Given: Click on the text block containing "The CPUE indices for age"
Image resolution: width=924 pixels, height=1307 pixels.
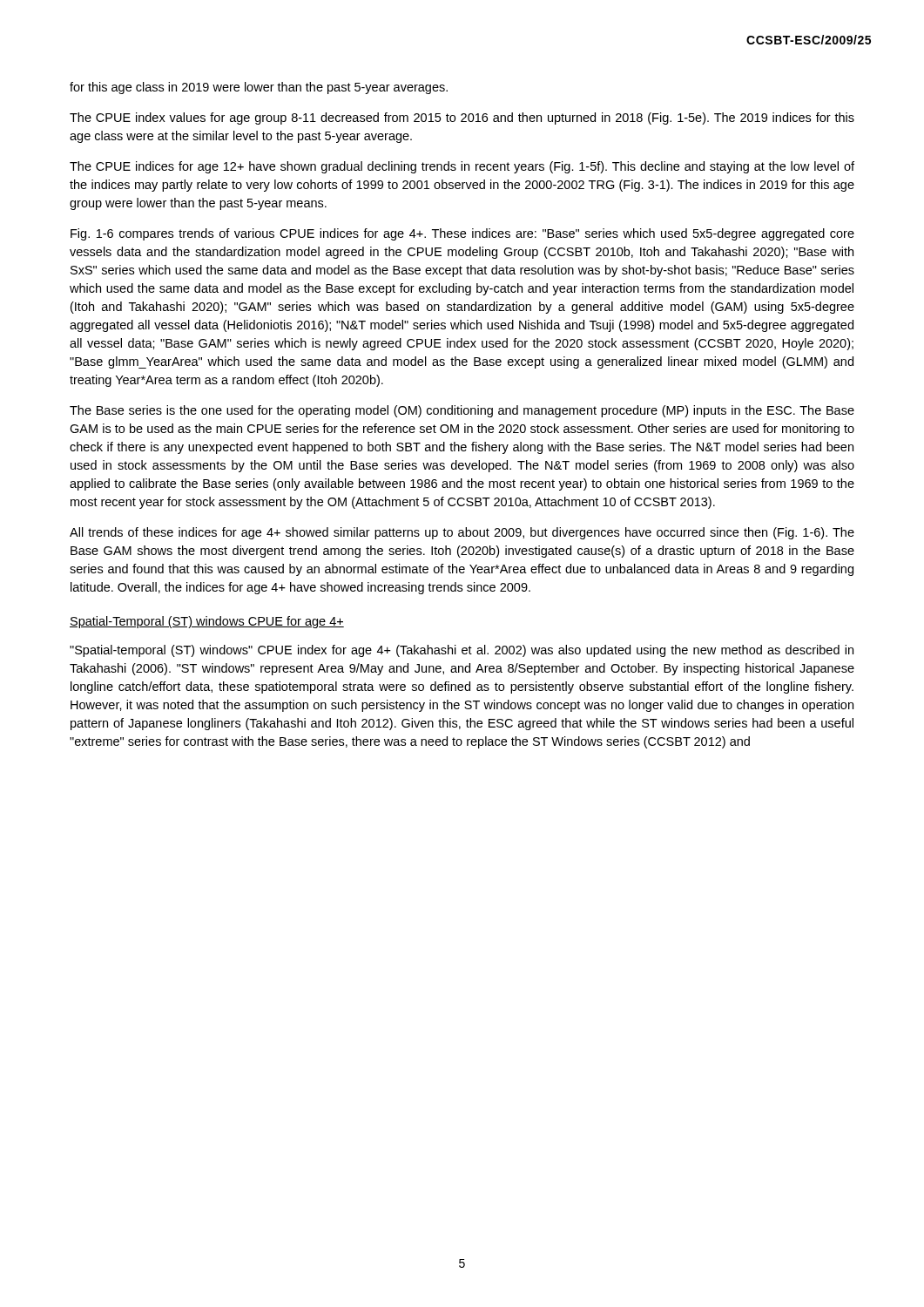Looking at the screenshot, I should click(x=462, y=185).
